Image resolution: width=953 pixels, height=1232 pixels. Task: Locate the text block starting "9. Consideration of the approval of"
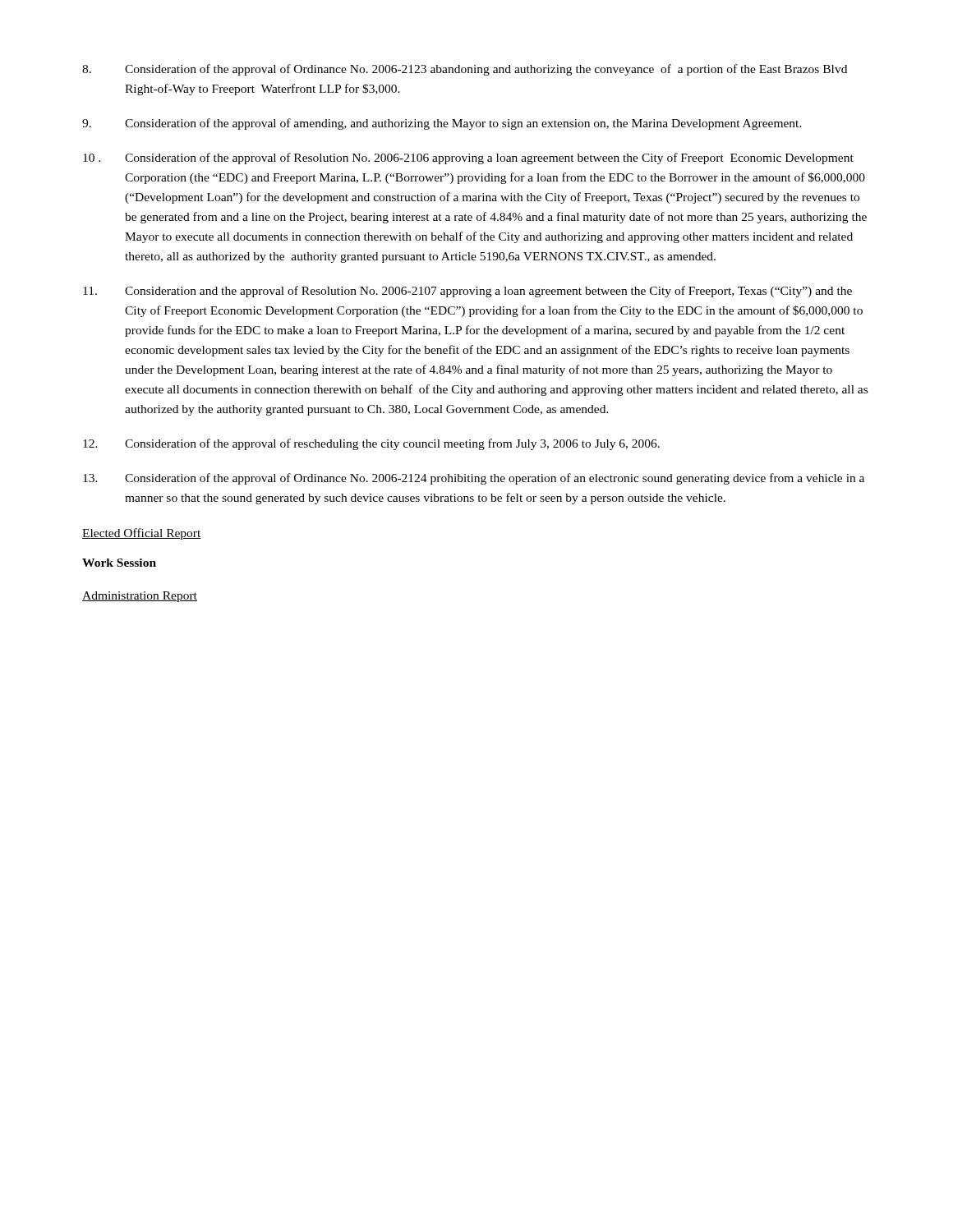[476, 123]
